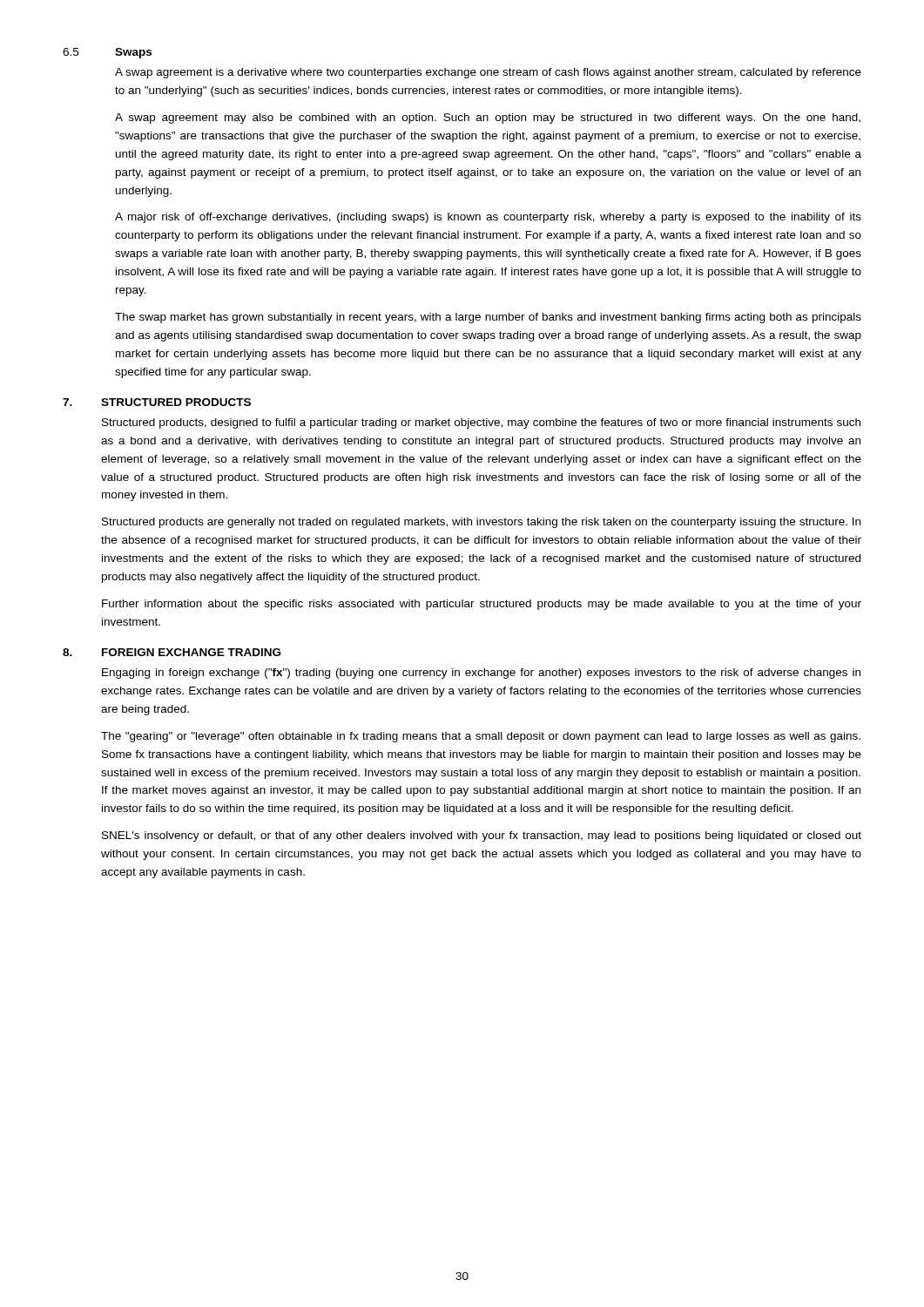Select the text block starting "The swap market has grown substantially in recent"
Viewport: 924px width, 1307px height.
488,344
